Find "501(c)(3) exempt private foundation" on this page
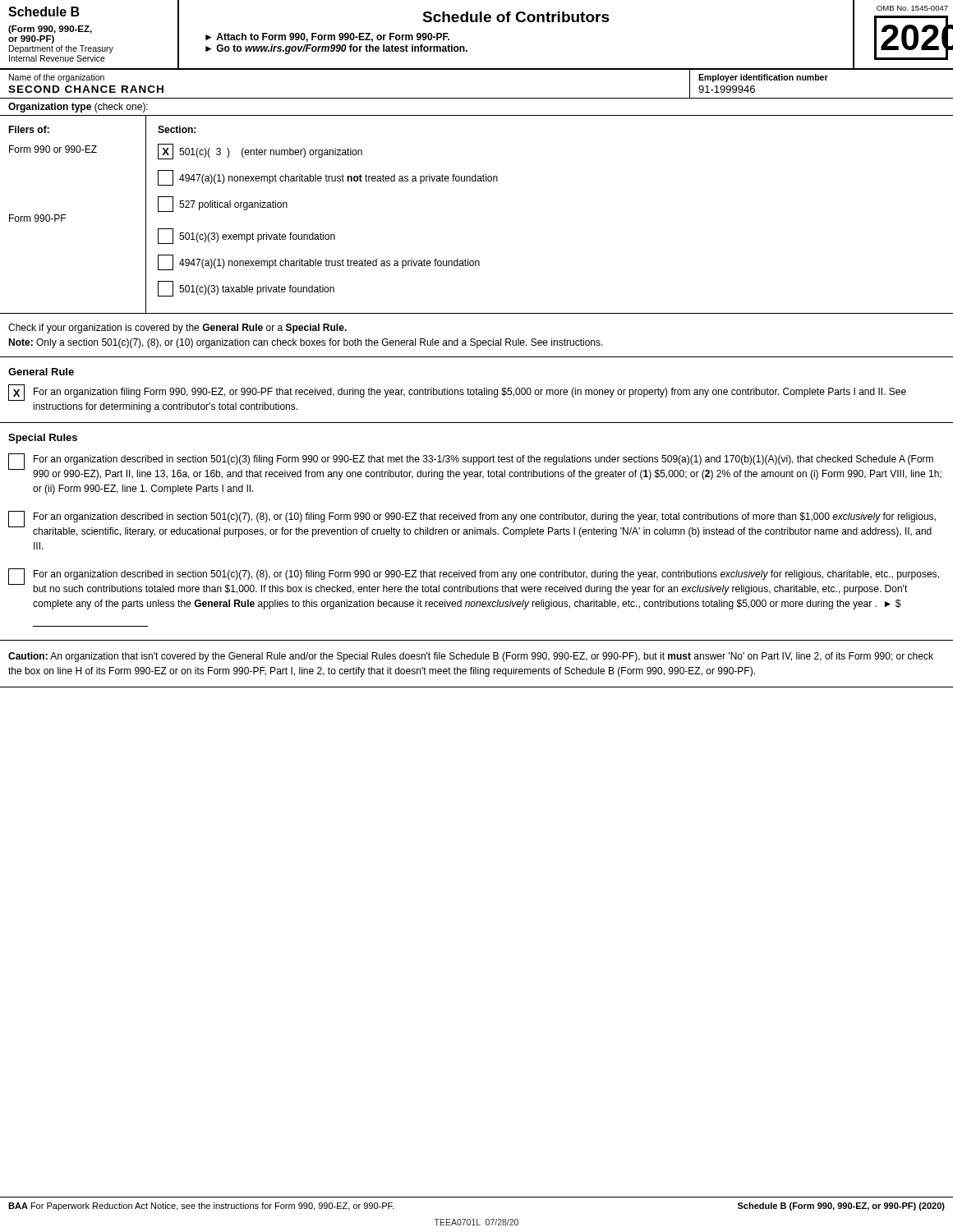 coord(246,236)
